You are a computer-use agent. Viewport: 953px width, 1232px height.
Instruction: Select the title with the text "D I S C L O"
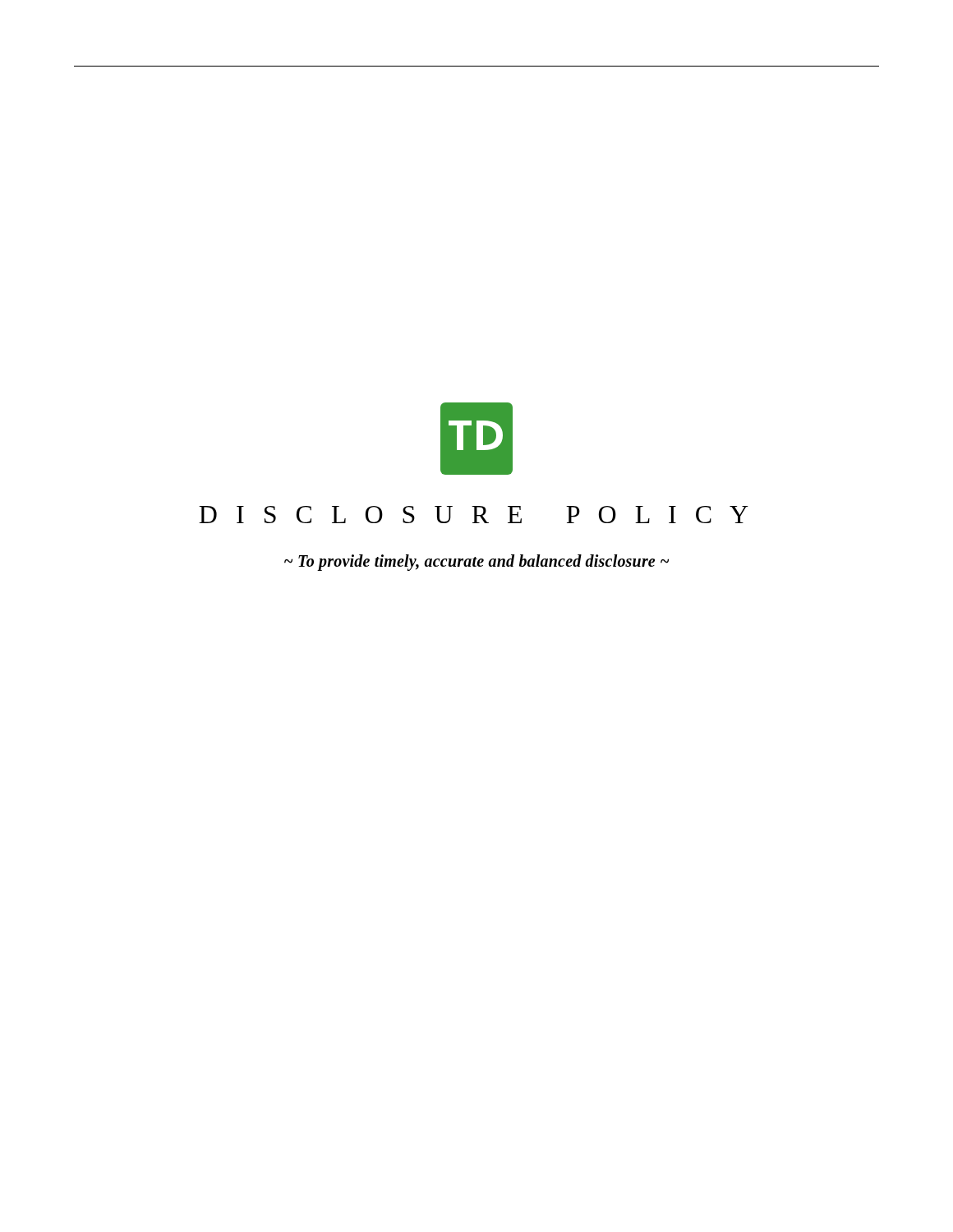[476, 514]
